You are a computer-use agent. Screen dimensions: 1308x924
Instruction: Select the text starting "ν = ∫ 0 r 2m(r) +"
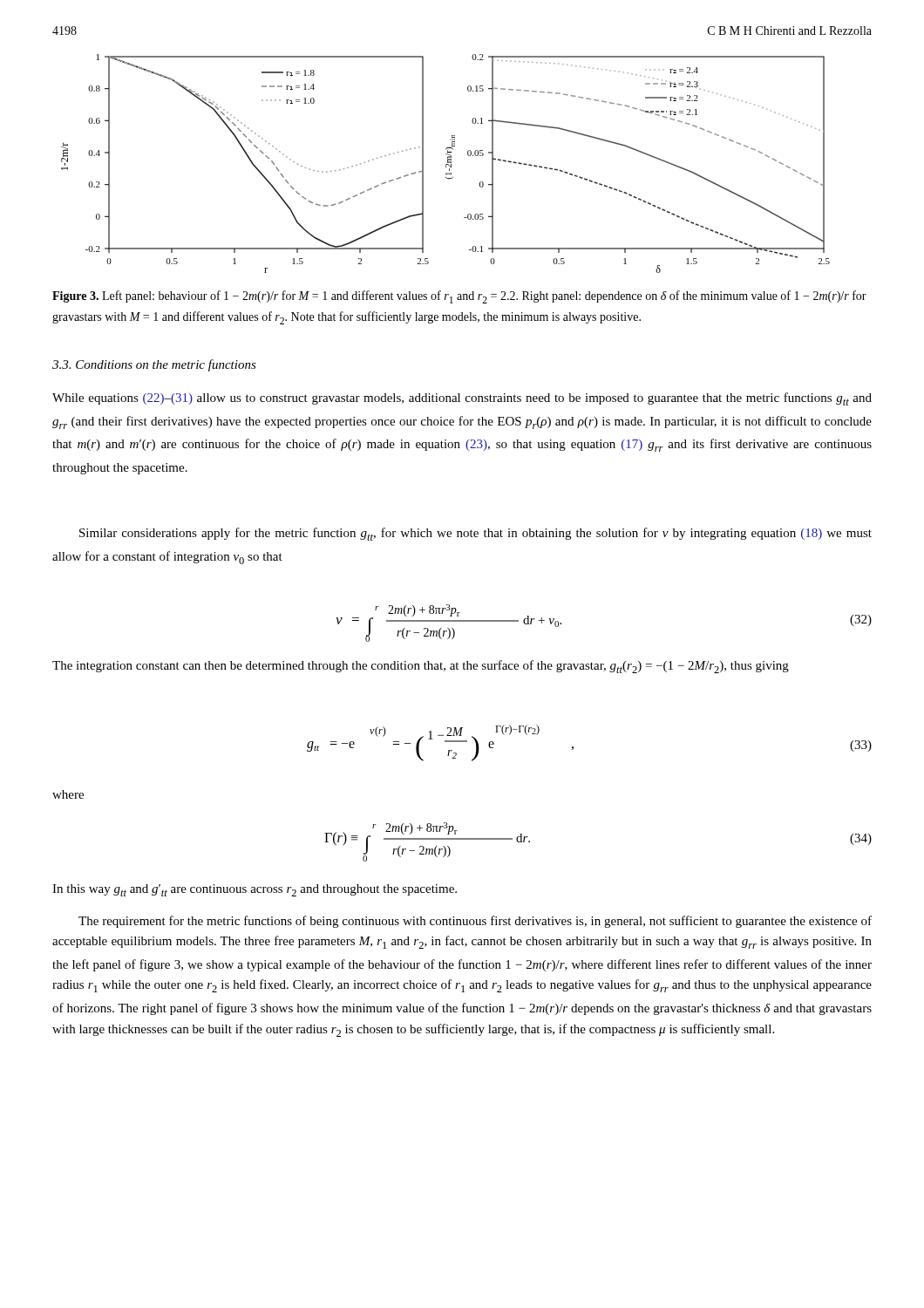(452, 621)
